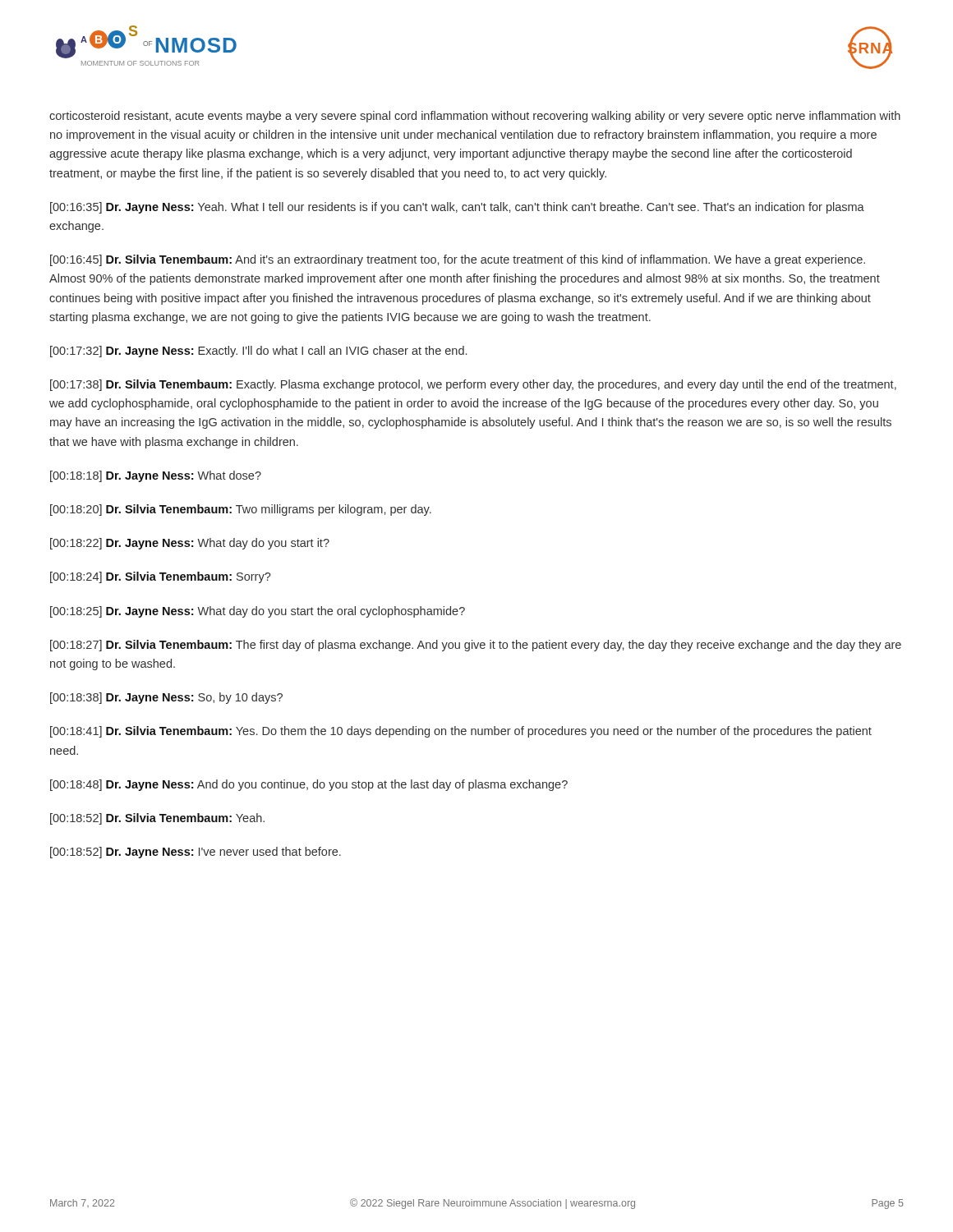Image resolution: width=953 pixels, height=1232 pixels.
Task: Find the block on this page that starts "[00:16:45] Dr. Silvia"
Action: 464,288
